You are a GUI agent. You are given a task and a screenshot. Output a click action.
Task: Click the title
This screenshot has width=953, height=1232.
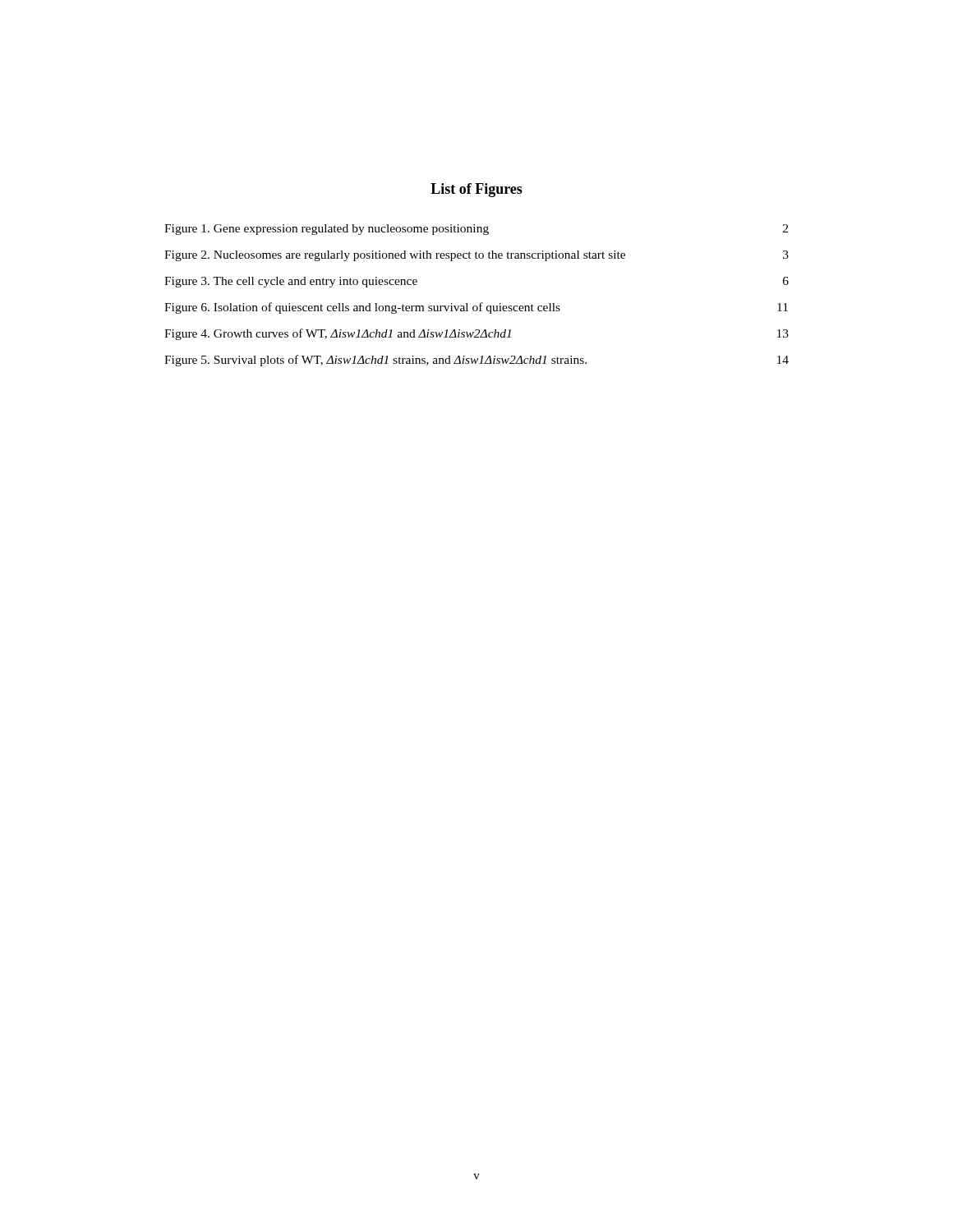pos(476,189)
